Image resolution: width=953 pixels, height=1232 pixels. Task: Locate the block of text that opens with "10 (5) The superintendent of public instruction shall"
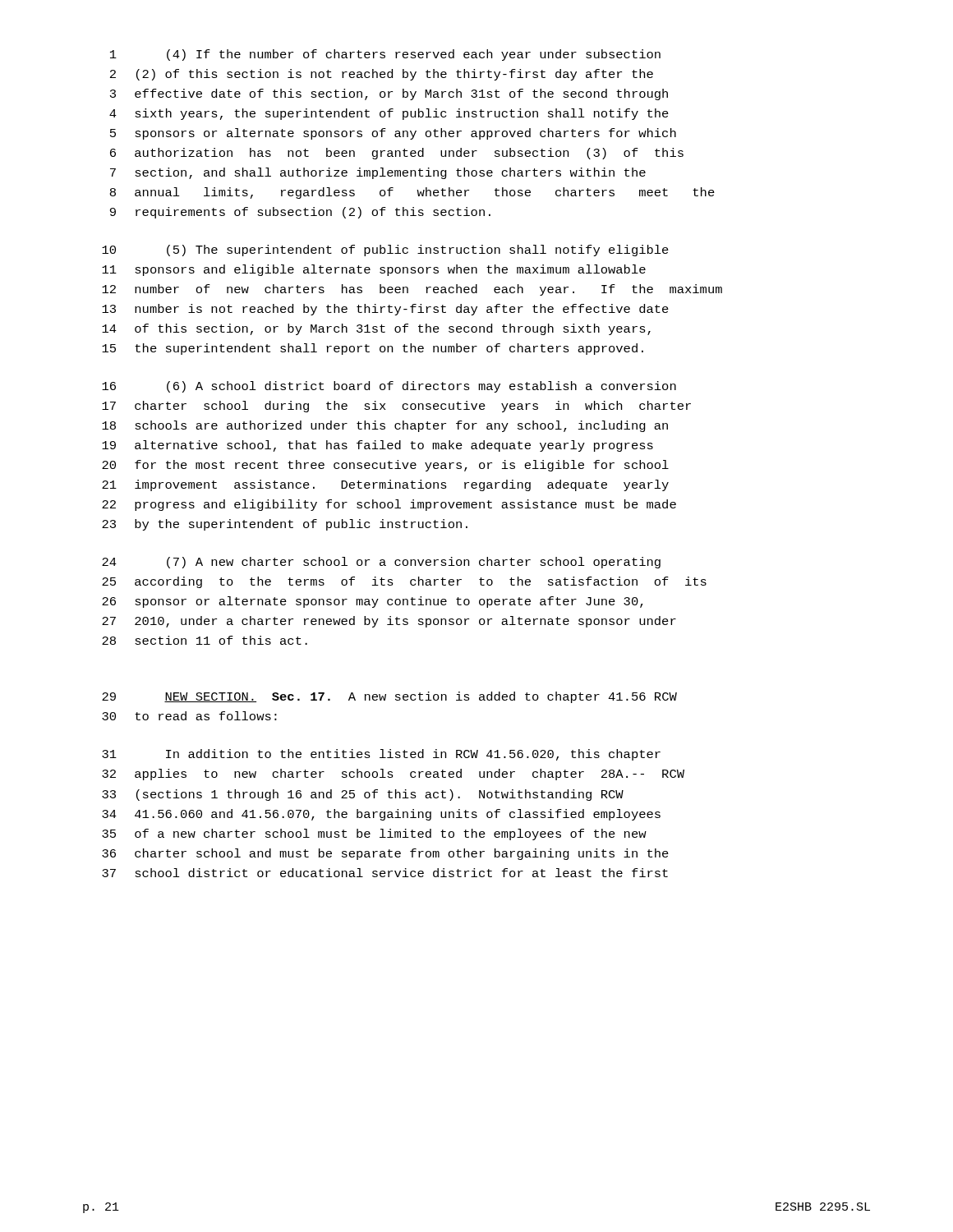click(476, 300)
